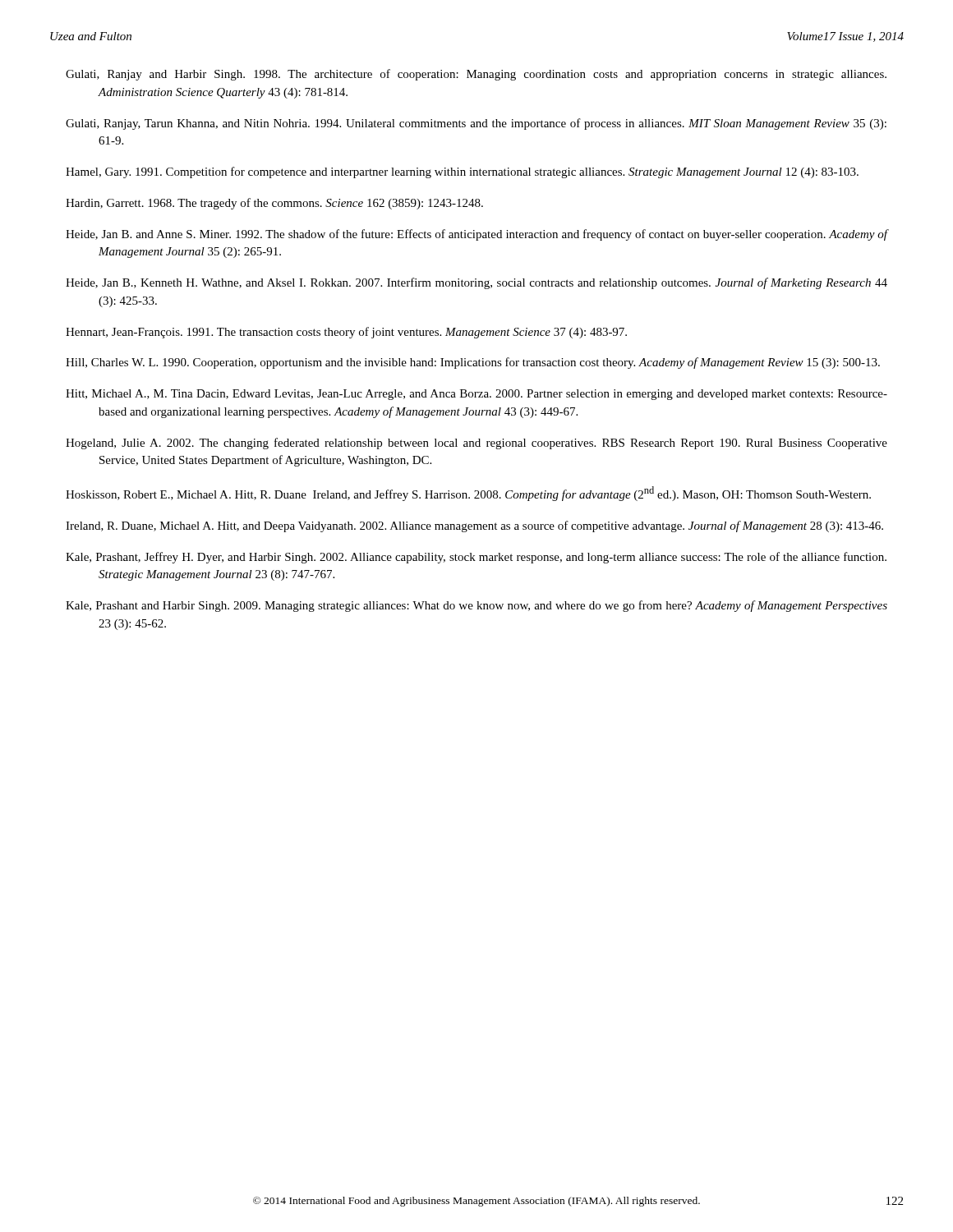The width and height of the screenshot is (953, 1232).
Task: Locate the block of text that opens with "Hamel, Gary. 1991. Competition"
Action: coord(476,172)
